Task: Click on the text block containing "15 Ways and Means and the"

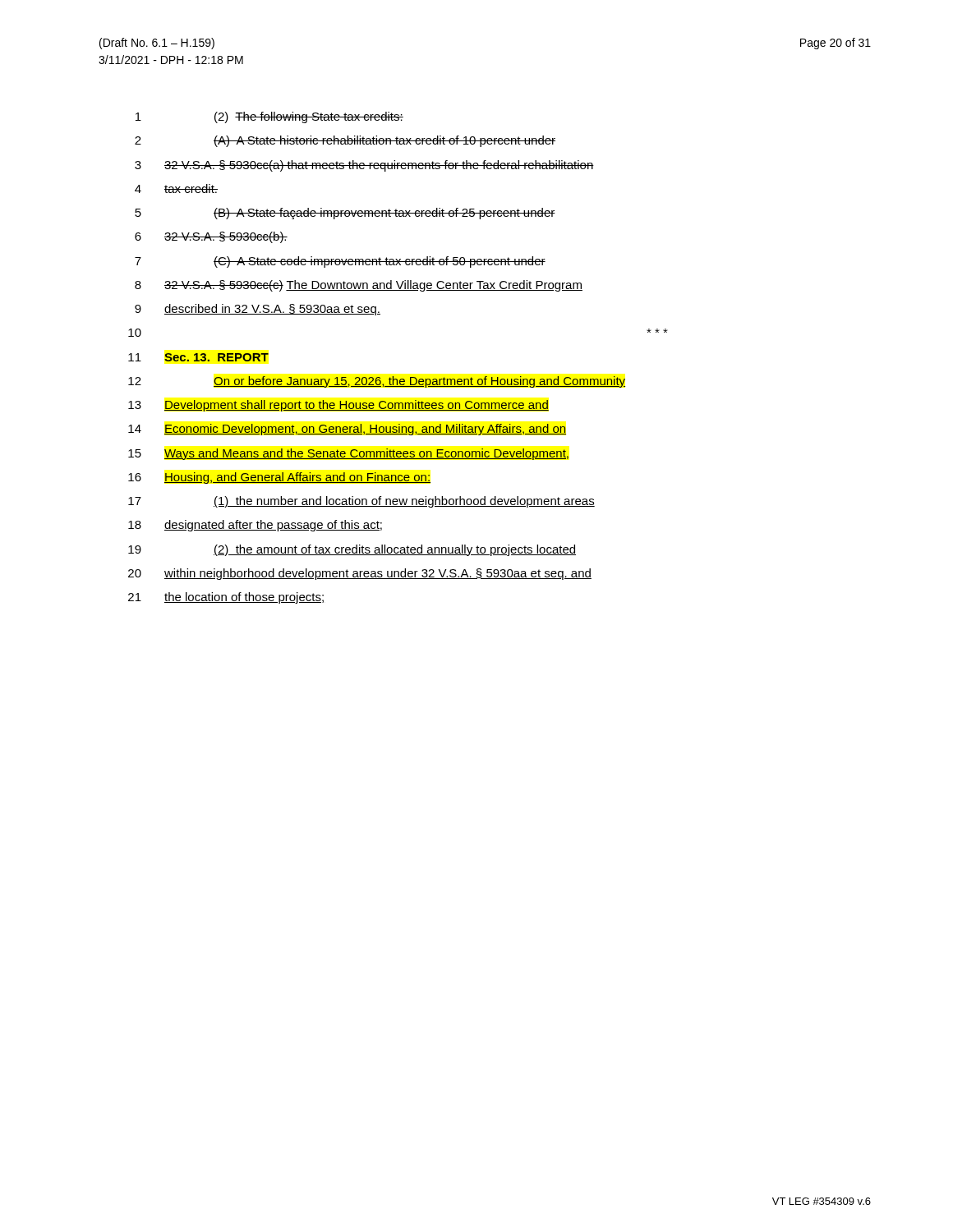Action: click(x=485, y=453)
